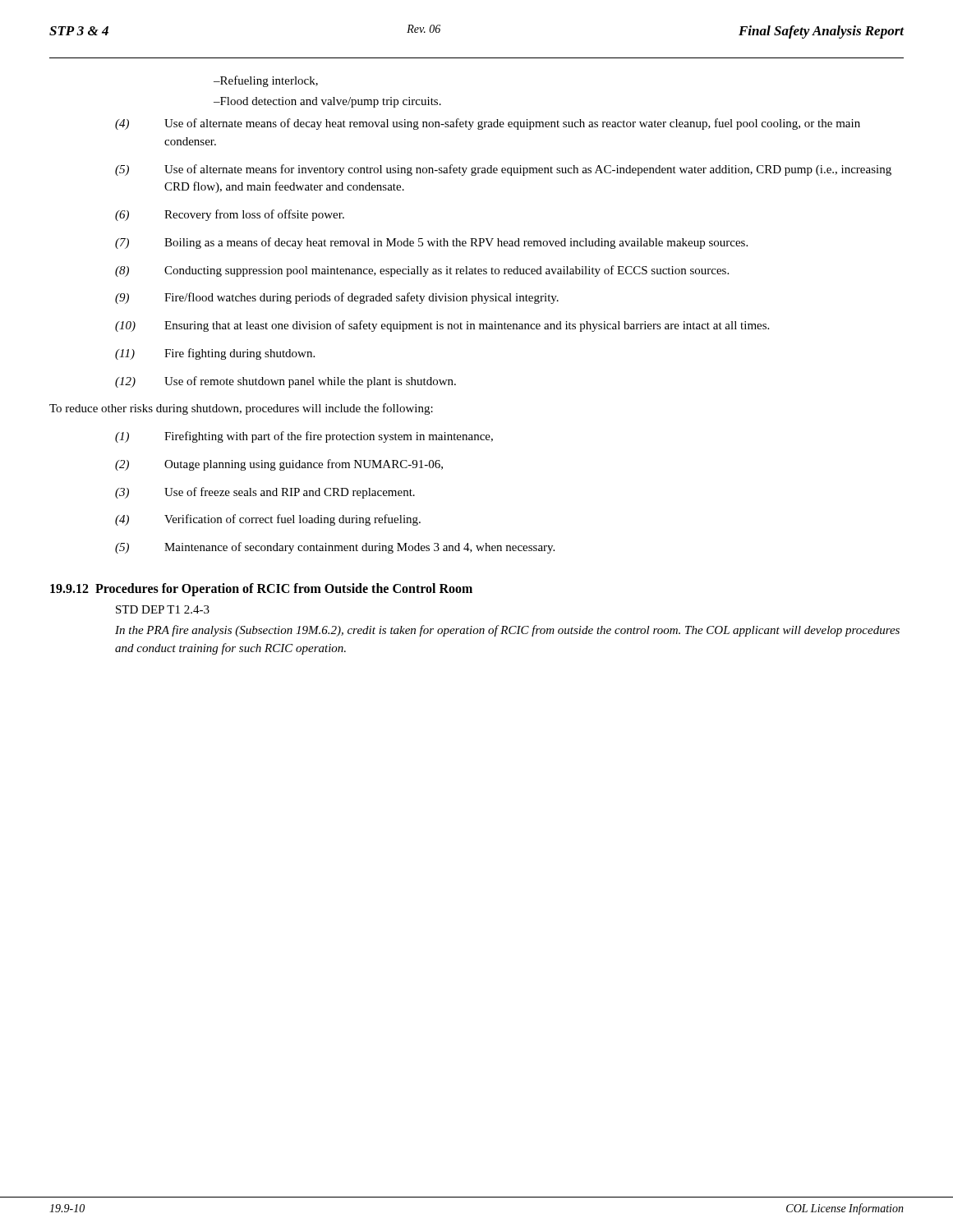
Task: Find the list item containing "(12) Use of remote shutdown"
Action: [285, 382]
